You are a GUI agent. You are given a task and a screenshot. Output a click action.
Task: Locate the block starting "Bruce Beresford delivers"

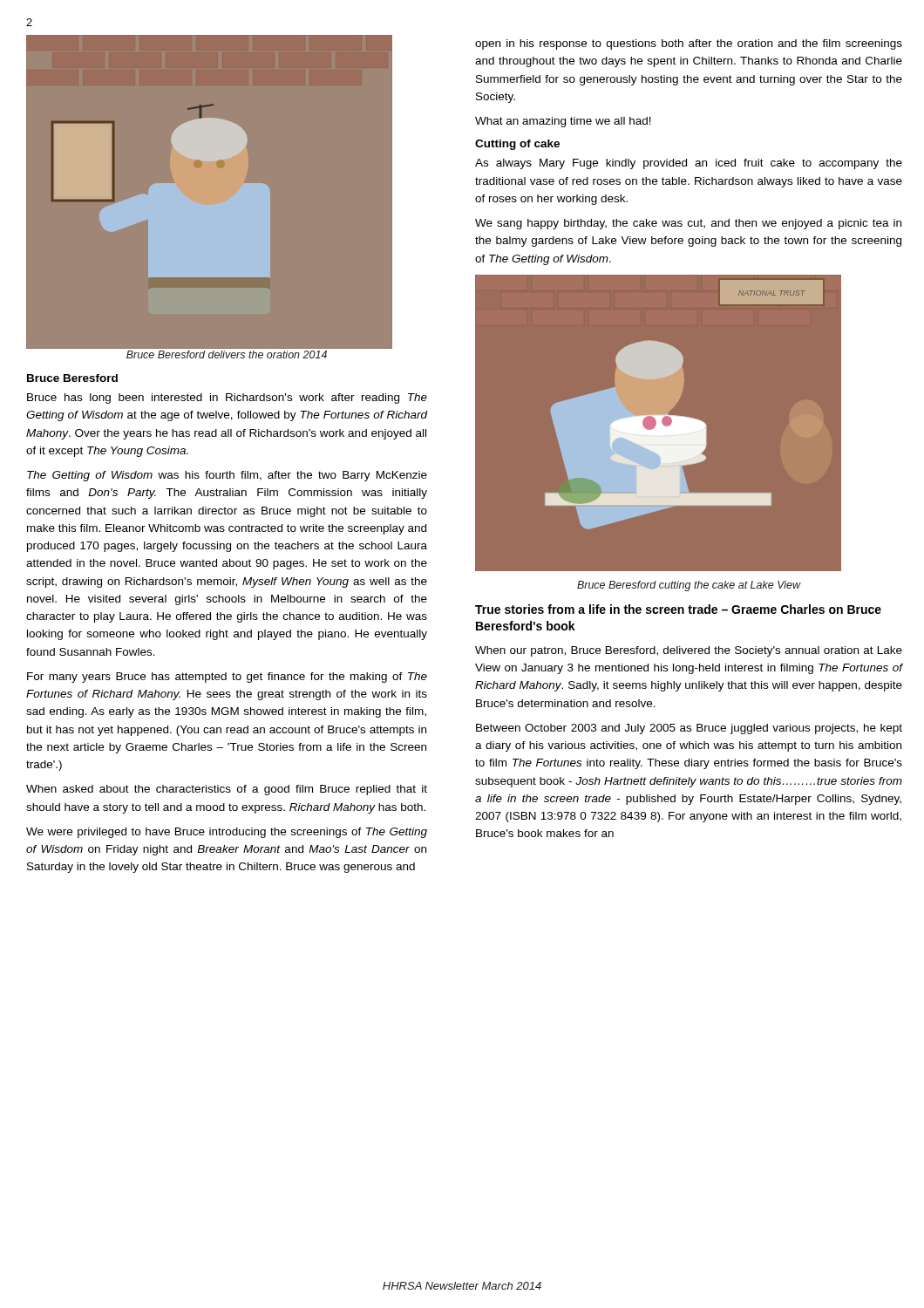click(227, 355)
